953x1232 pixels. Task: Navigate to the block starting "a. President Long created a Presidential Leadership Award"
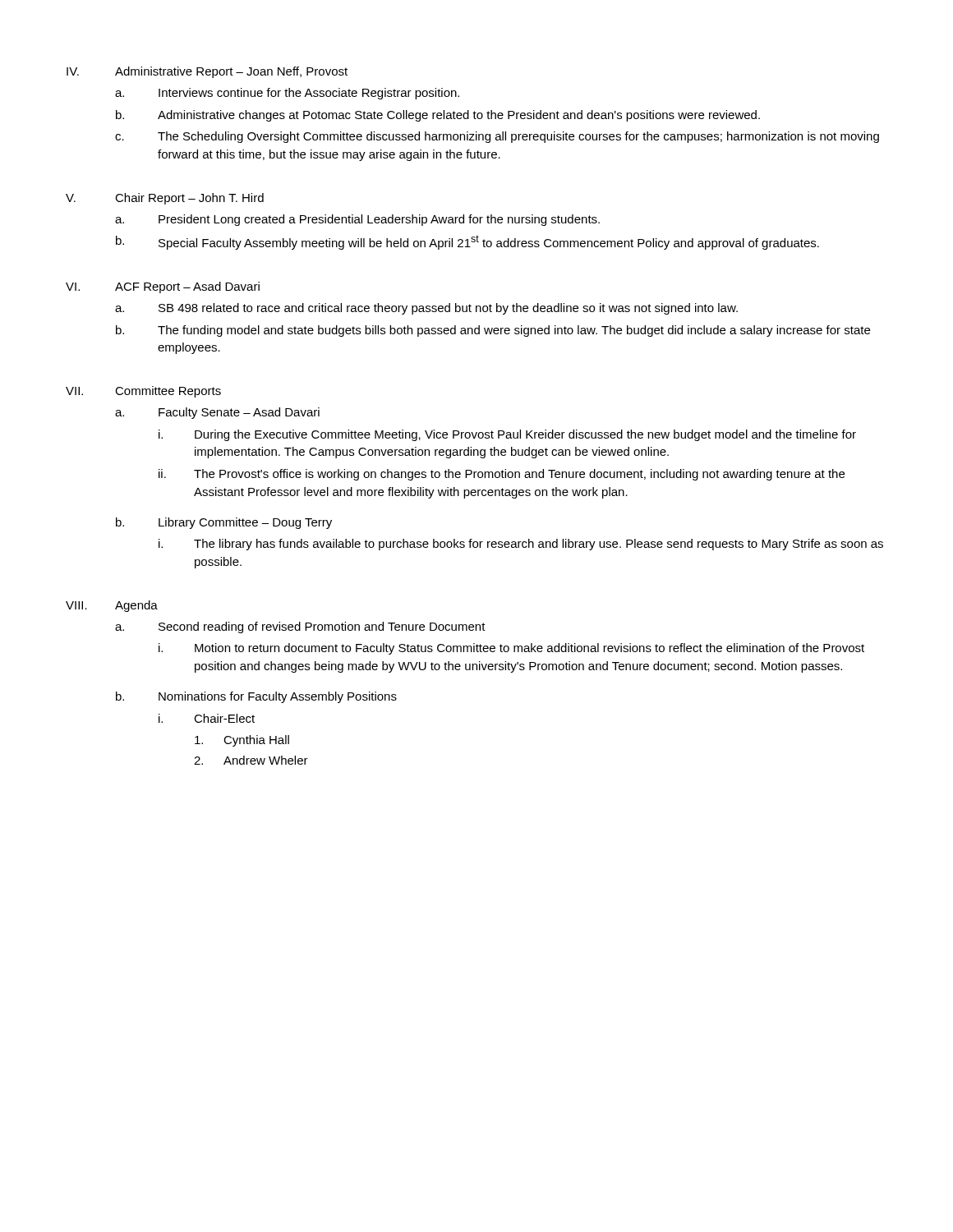501,219
